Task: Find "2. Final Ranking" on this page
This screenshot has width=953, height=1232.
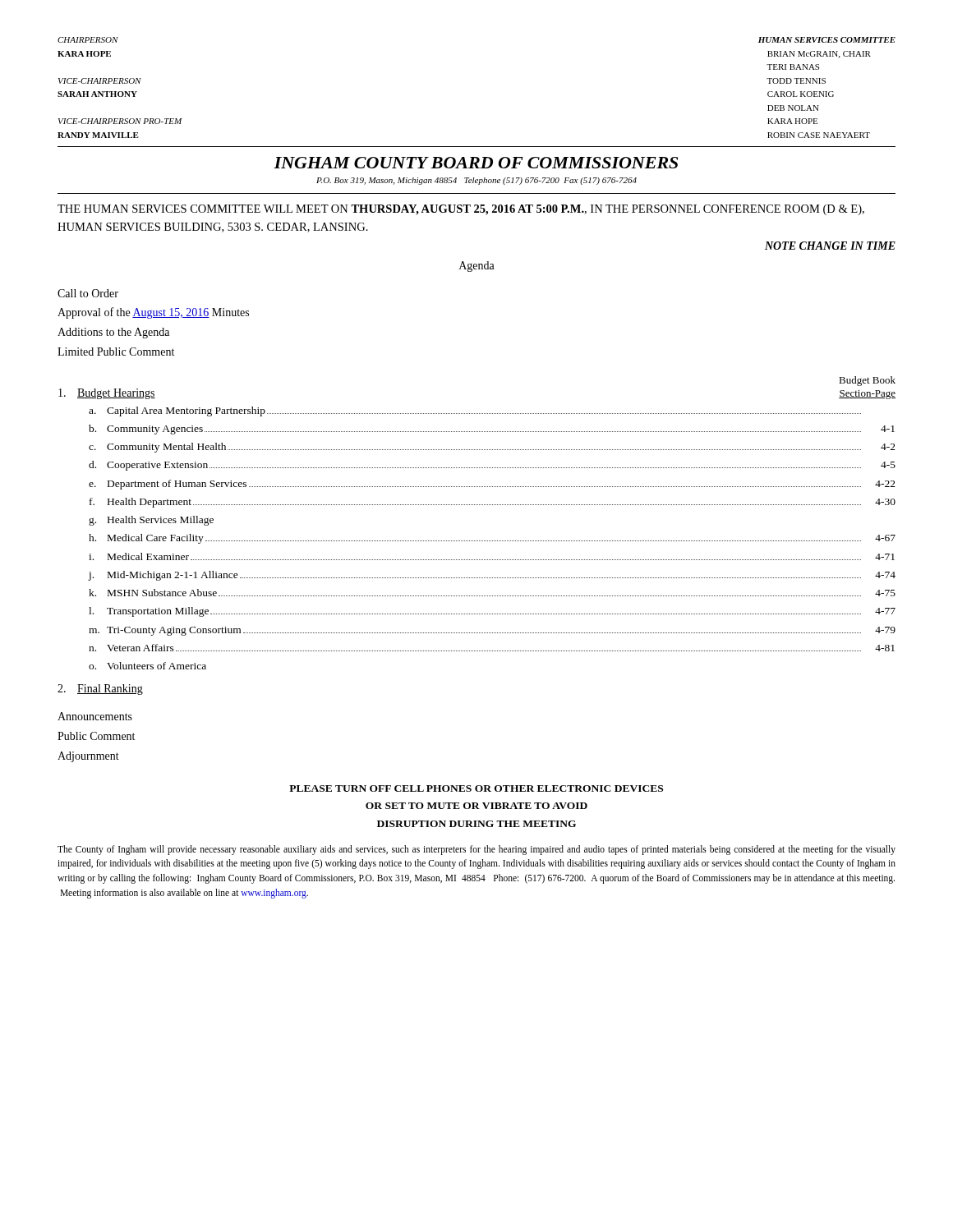Action: pos(100,690)
